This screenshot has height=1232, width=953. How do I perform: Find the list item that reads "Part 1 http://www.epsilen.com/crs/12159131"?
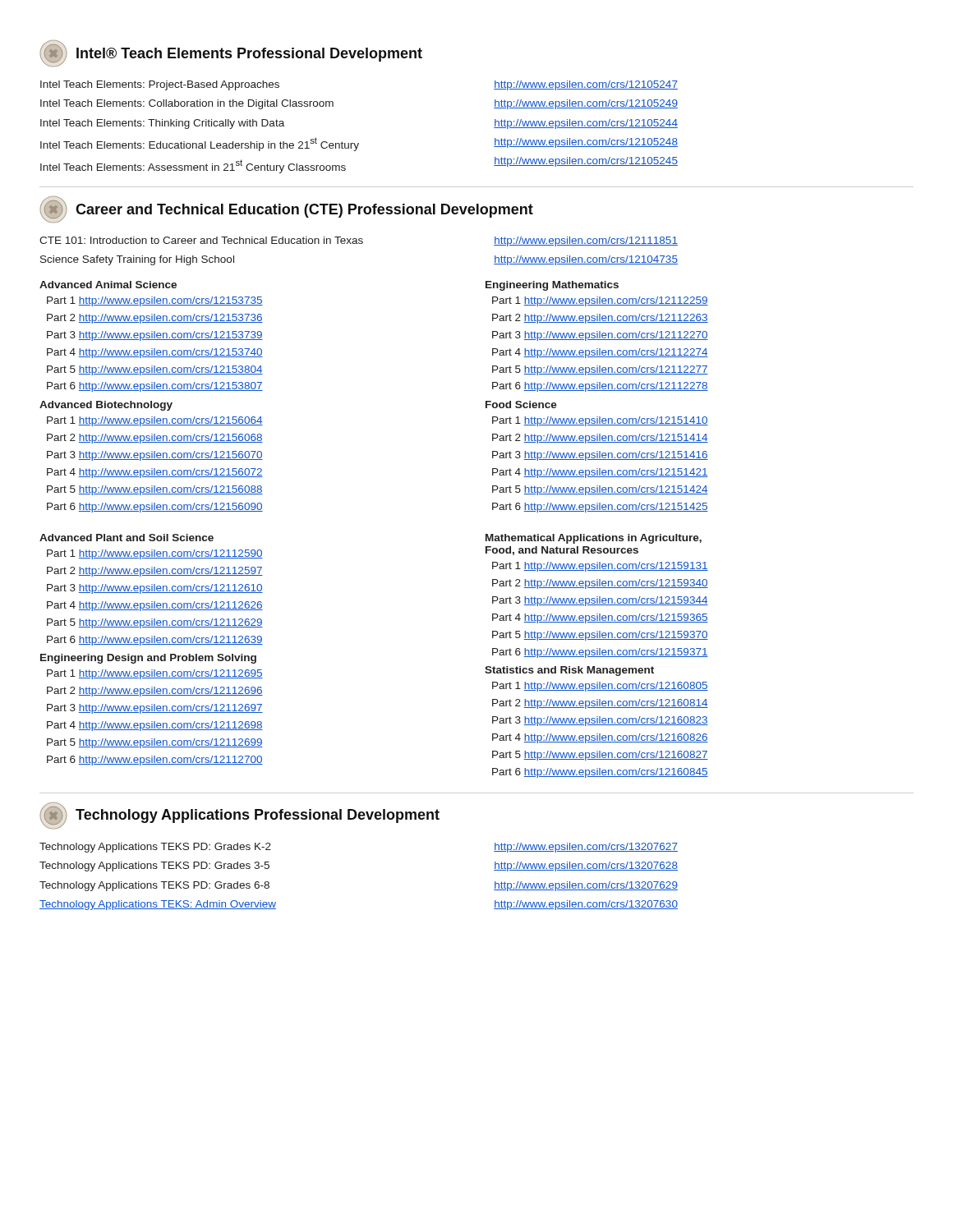click(x=599, y=565)
